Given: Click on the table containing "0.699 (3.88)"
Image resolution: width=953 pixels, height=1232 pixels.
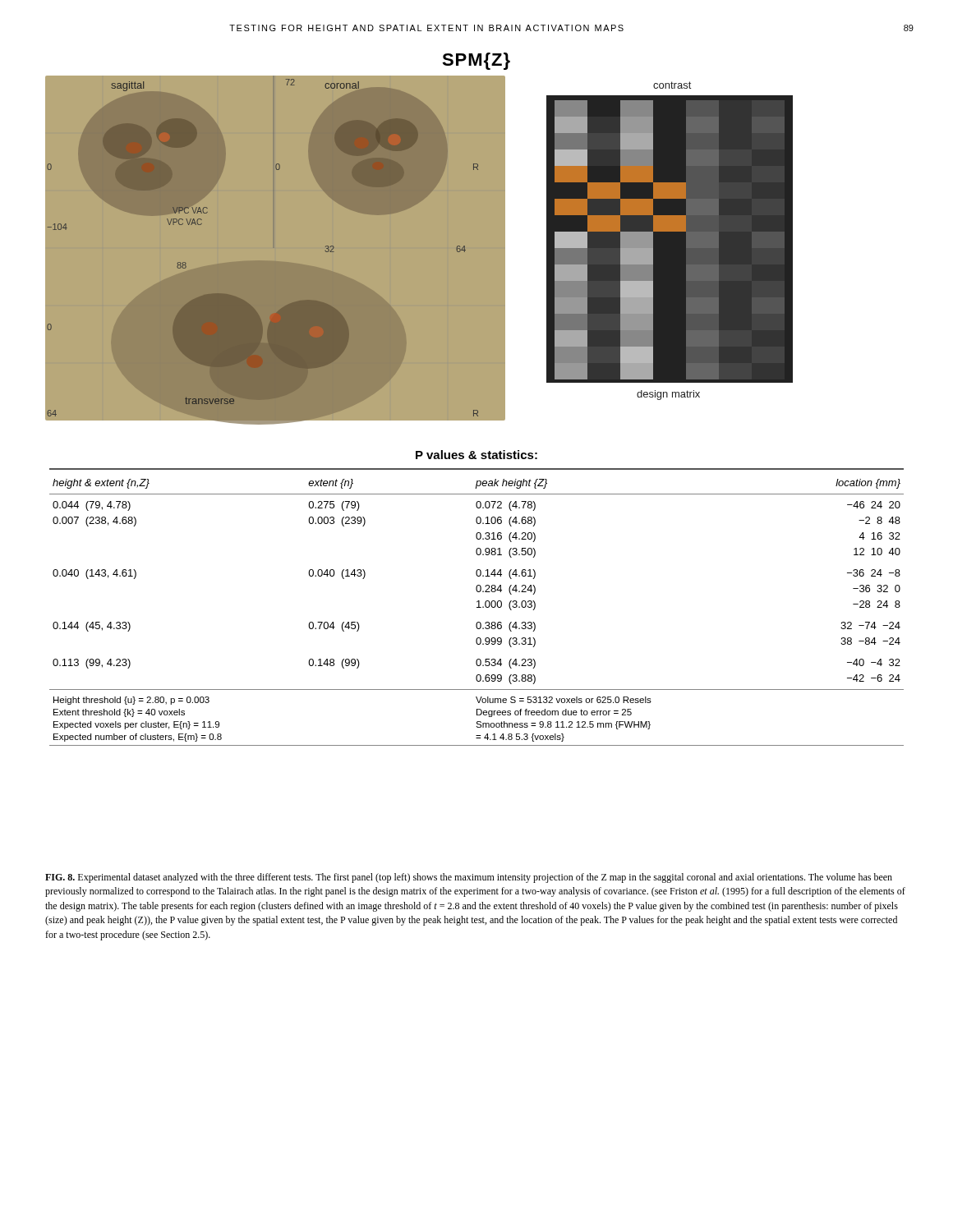Looking at the screenshot, I should [x=476, y=607].
